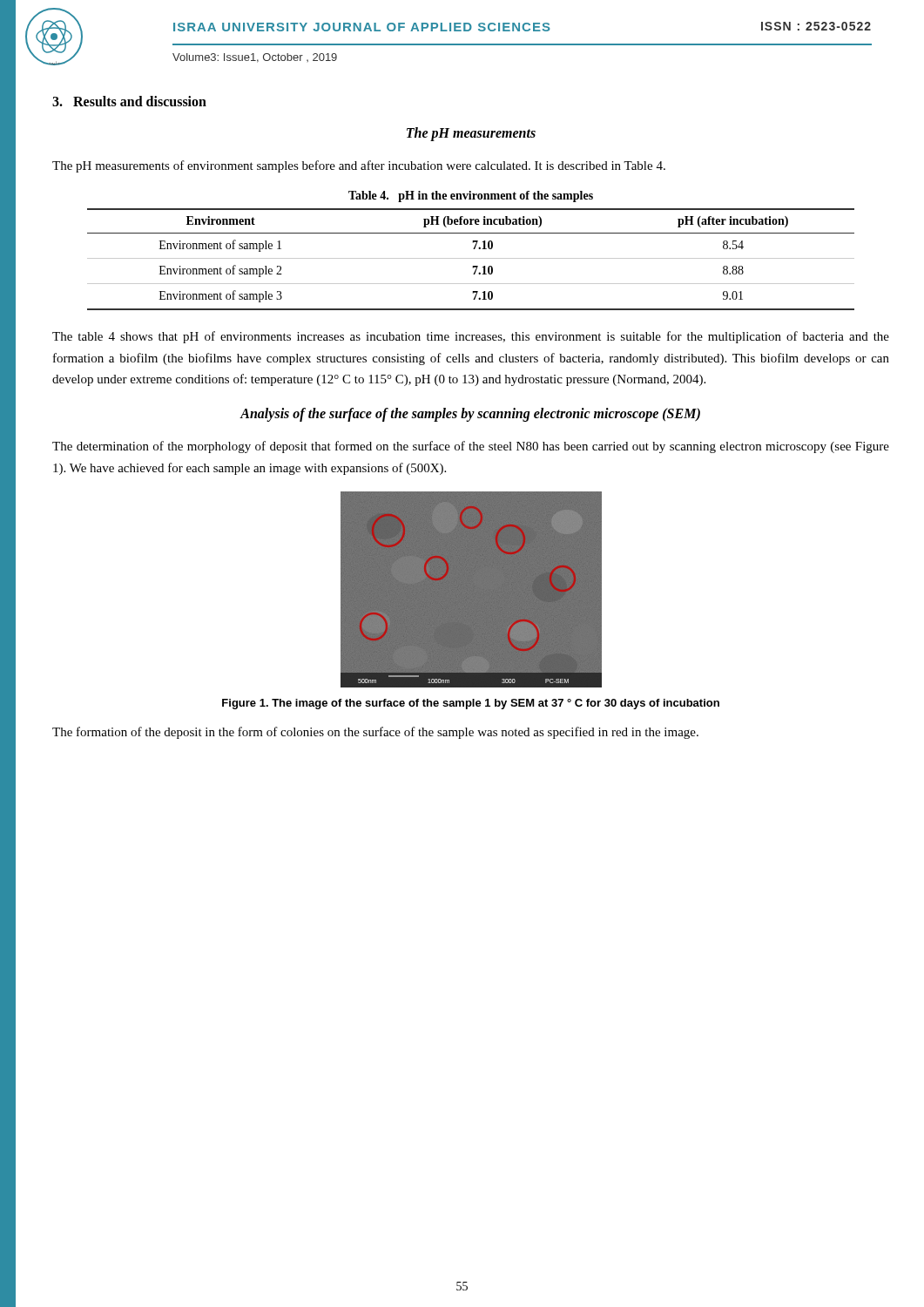
Task: Locate the section header that reads "3. Results and discussion"
Action: tap(129, 101)
